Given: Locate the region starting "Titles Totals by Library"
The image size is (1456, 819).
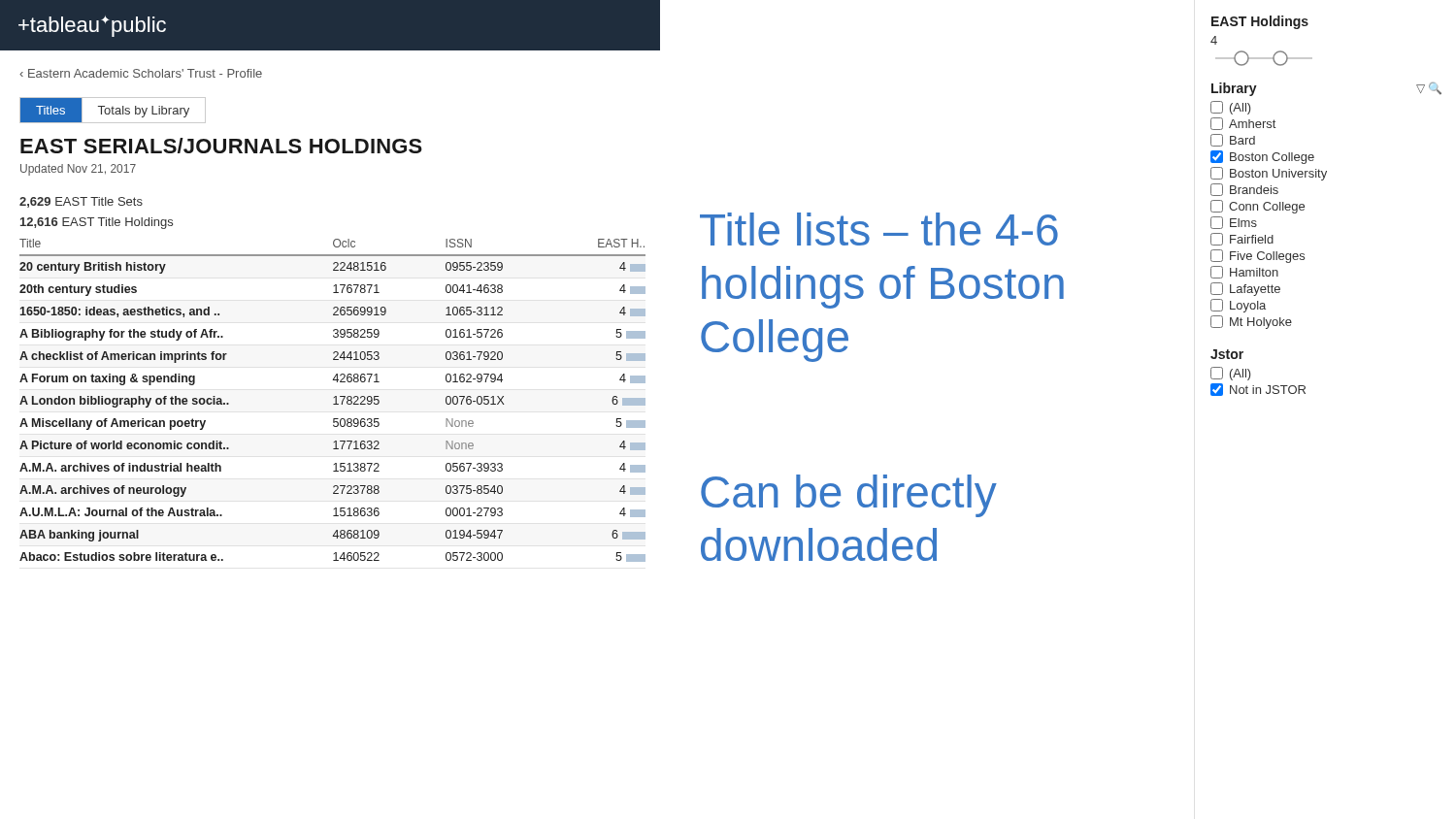Looking at the screenshot, I should tap(113, 110).
